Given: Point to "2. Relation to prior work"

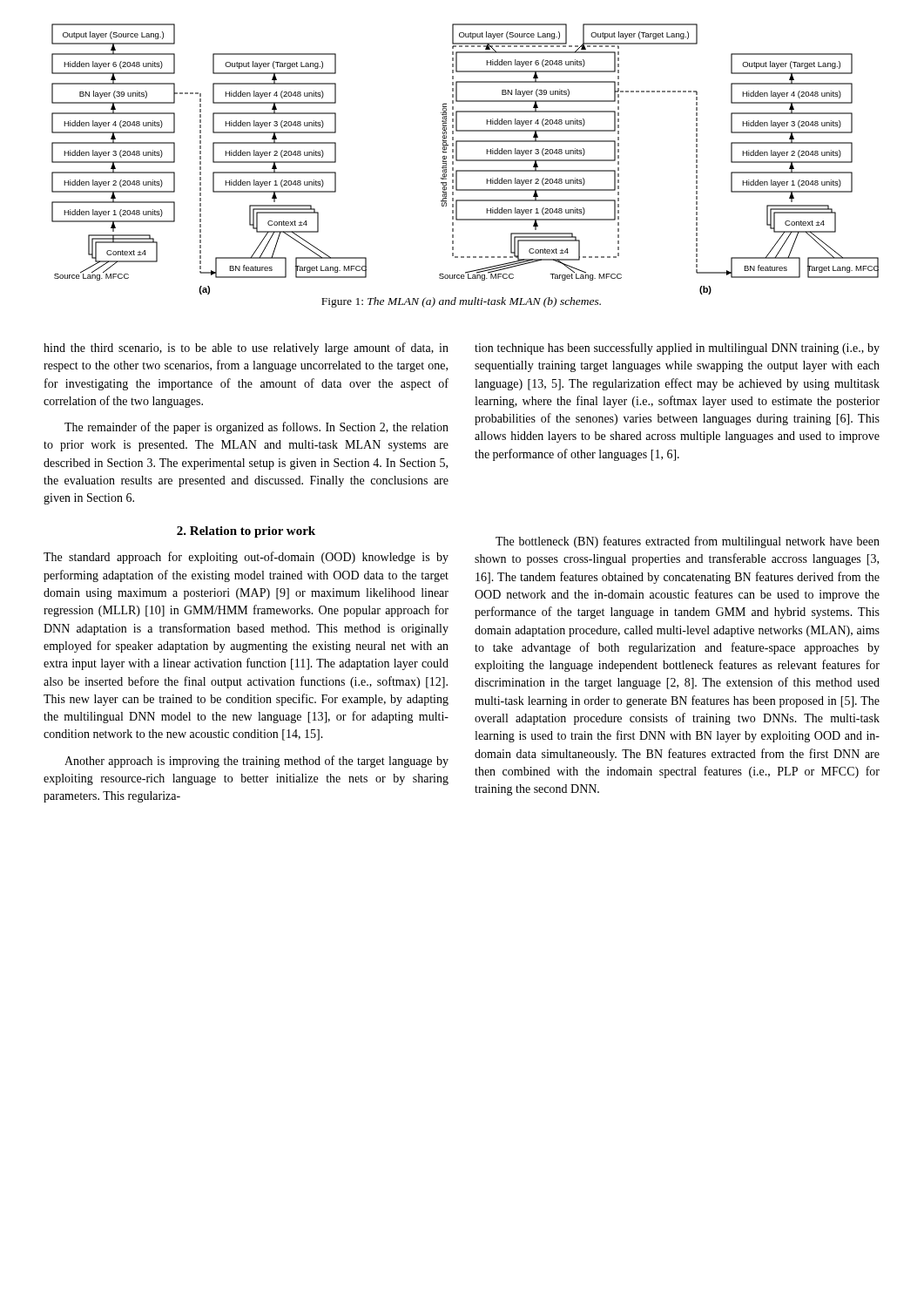Looking at the screenshot, I should 246,530.
